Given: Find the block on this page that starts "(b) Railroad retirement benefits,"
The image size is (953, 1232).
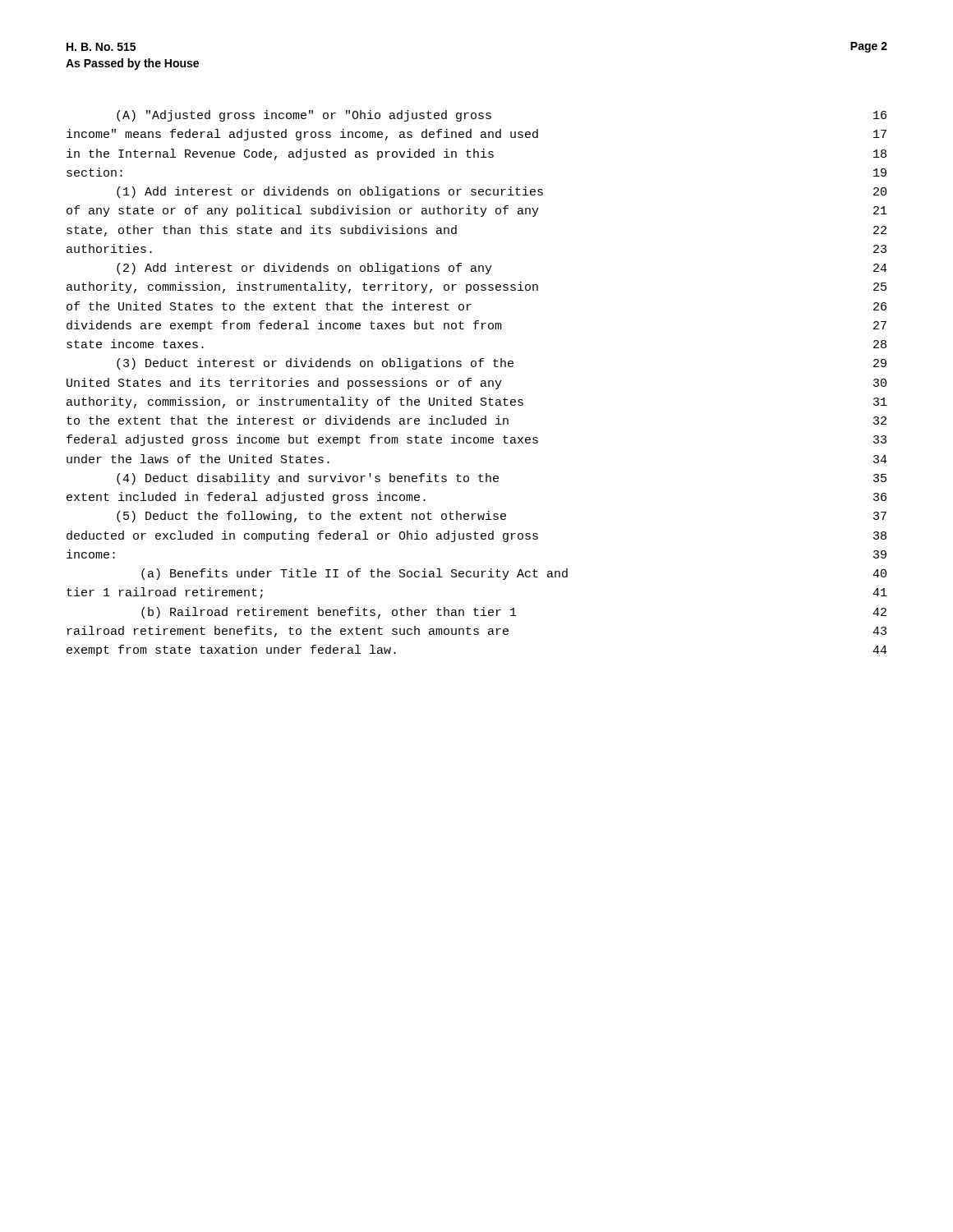Looking at the screenshot, I should (x=427, y=632).
